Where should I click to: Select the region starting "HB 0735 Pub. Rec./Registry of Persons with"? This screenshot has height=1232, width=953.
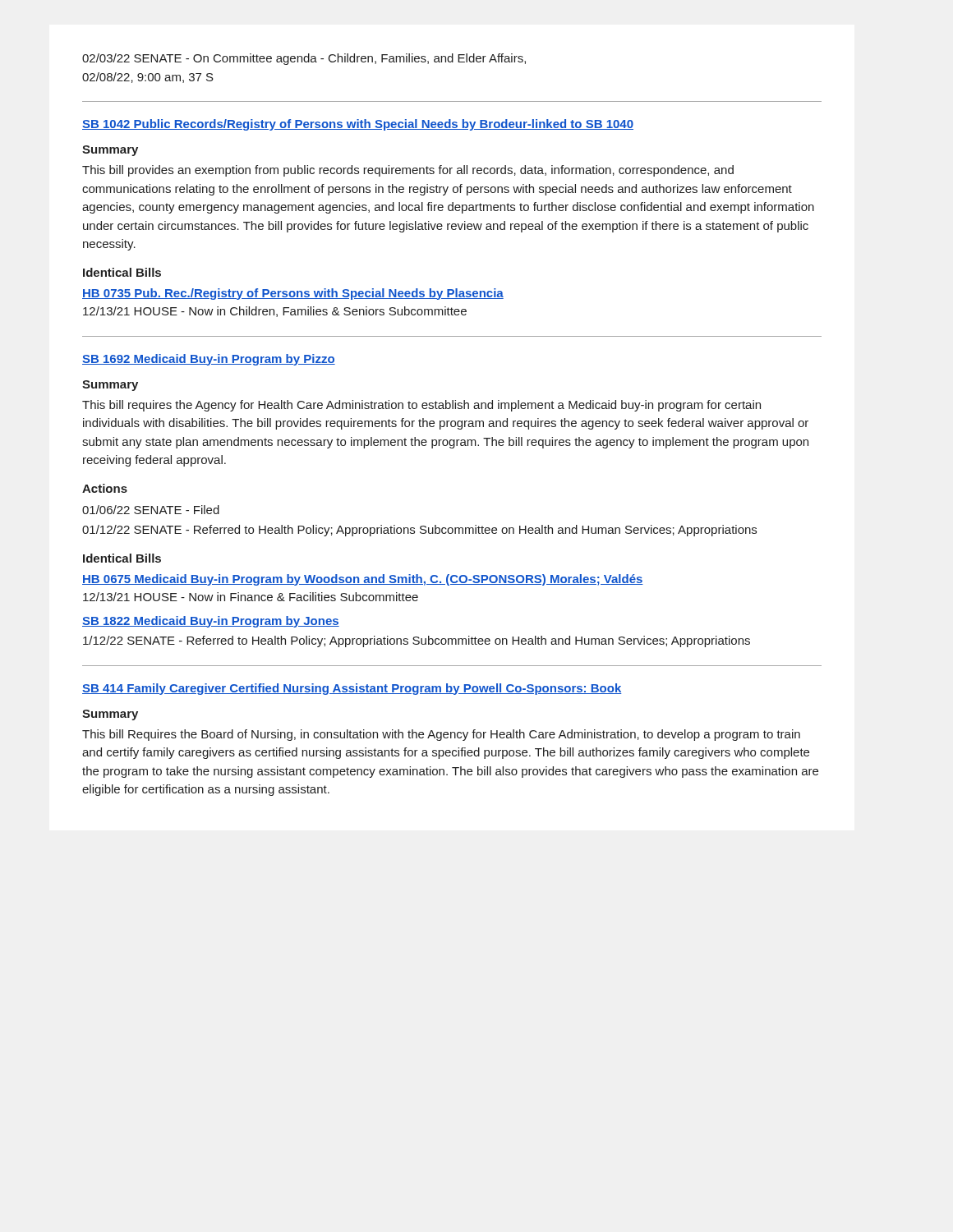tap(293, 302)
